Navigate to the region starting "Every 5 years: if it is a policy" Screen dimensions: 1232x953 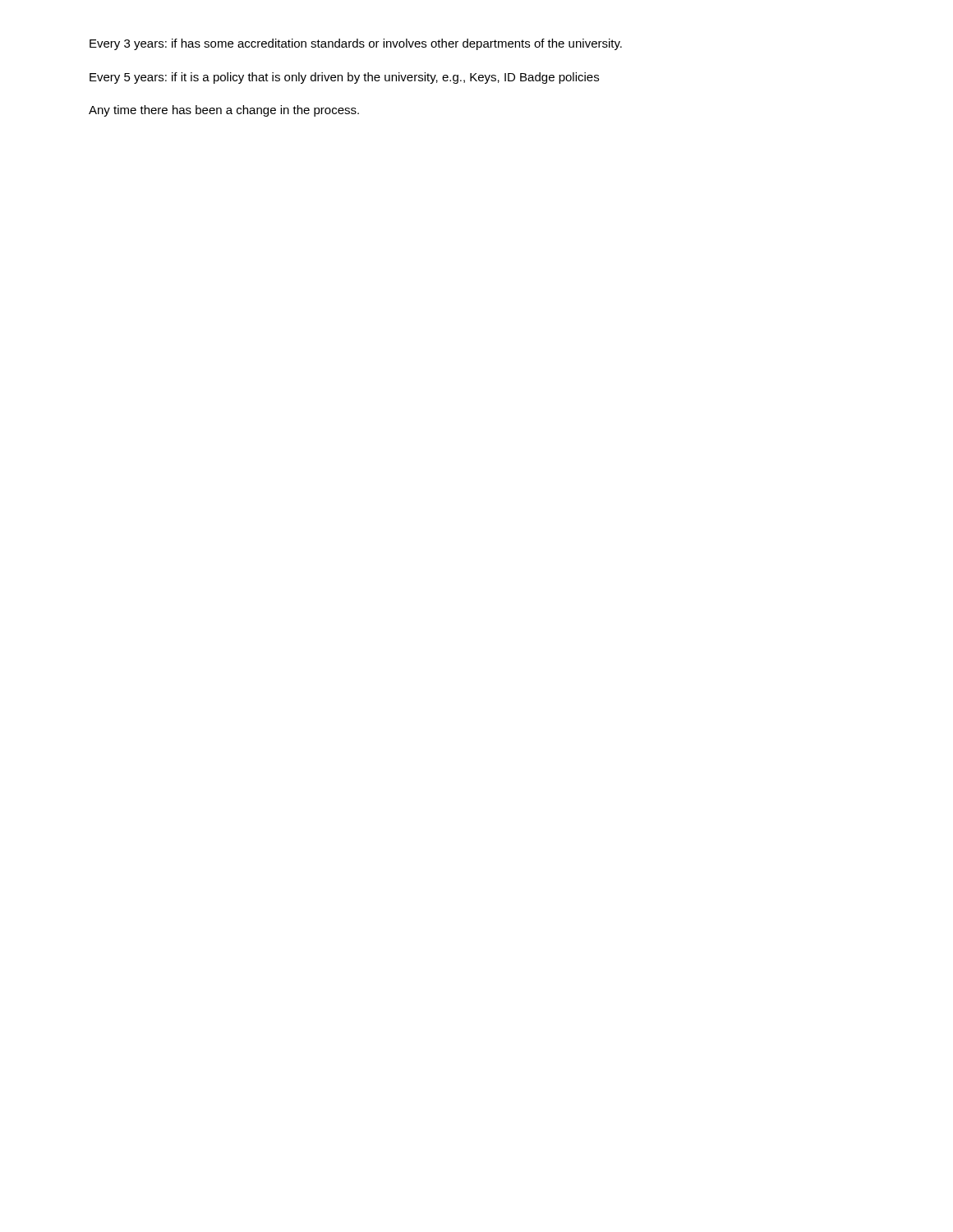pyautogui.click(x=344, y=76)
